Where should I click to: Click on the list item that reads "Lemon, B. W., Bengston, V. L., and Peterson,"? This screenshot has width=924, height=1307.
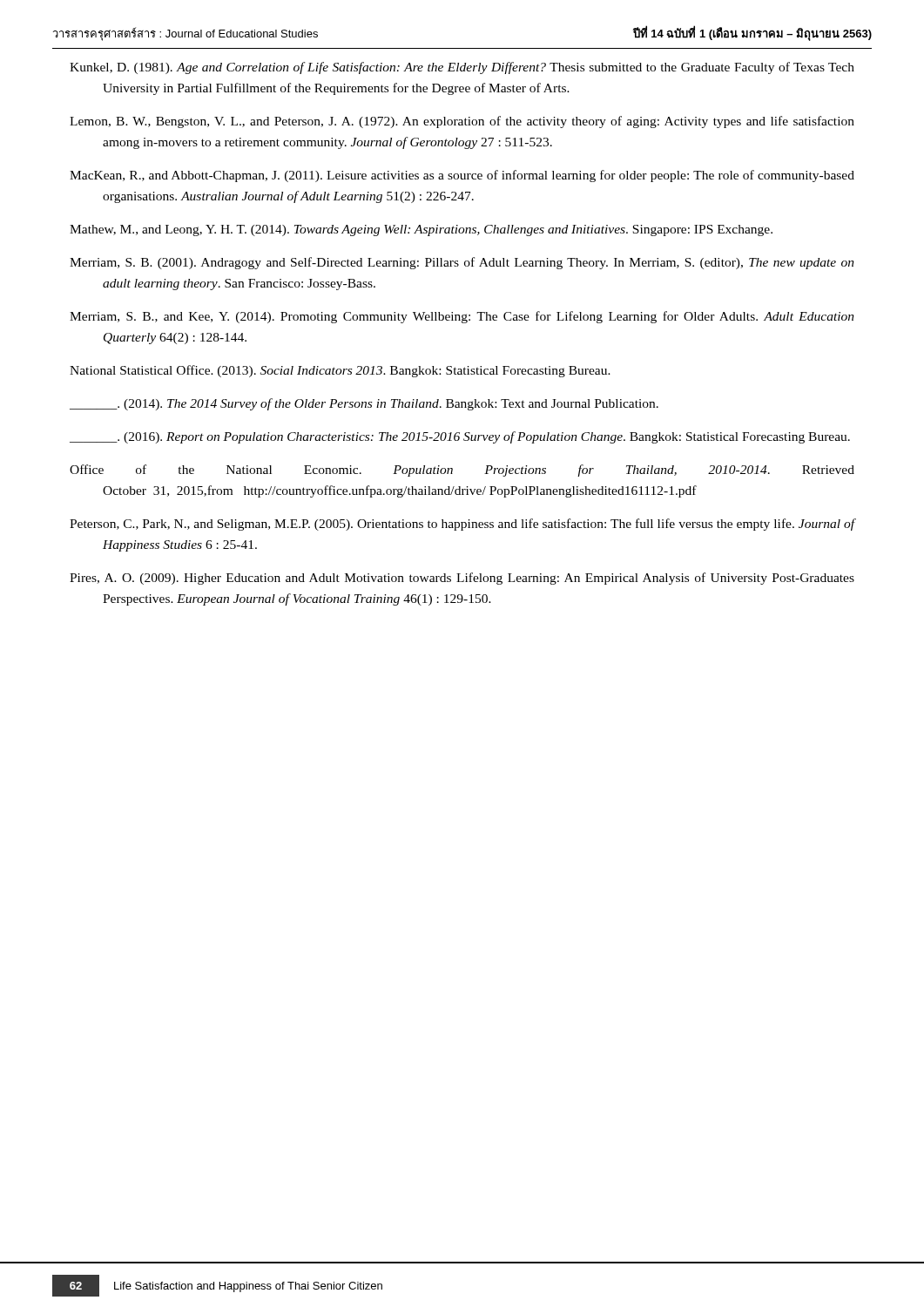coord(462,131)
